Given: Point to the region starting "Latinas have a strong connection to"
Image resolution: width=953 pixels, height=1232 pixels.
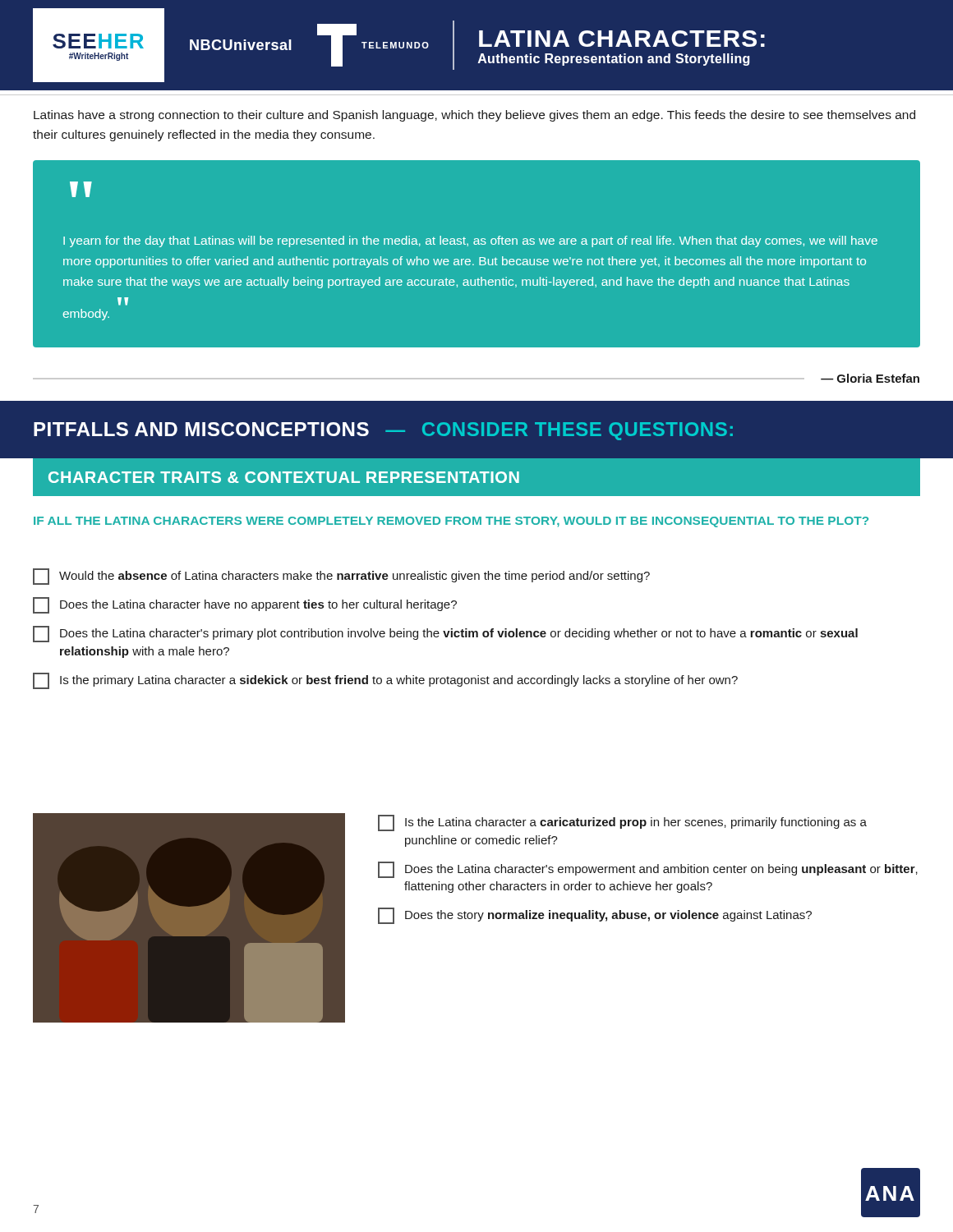Looking at the screenshot, I should [476, 125].
